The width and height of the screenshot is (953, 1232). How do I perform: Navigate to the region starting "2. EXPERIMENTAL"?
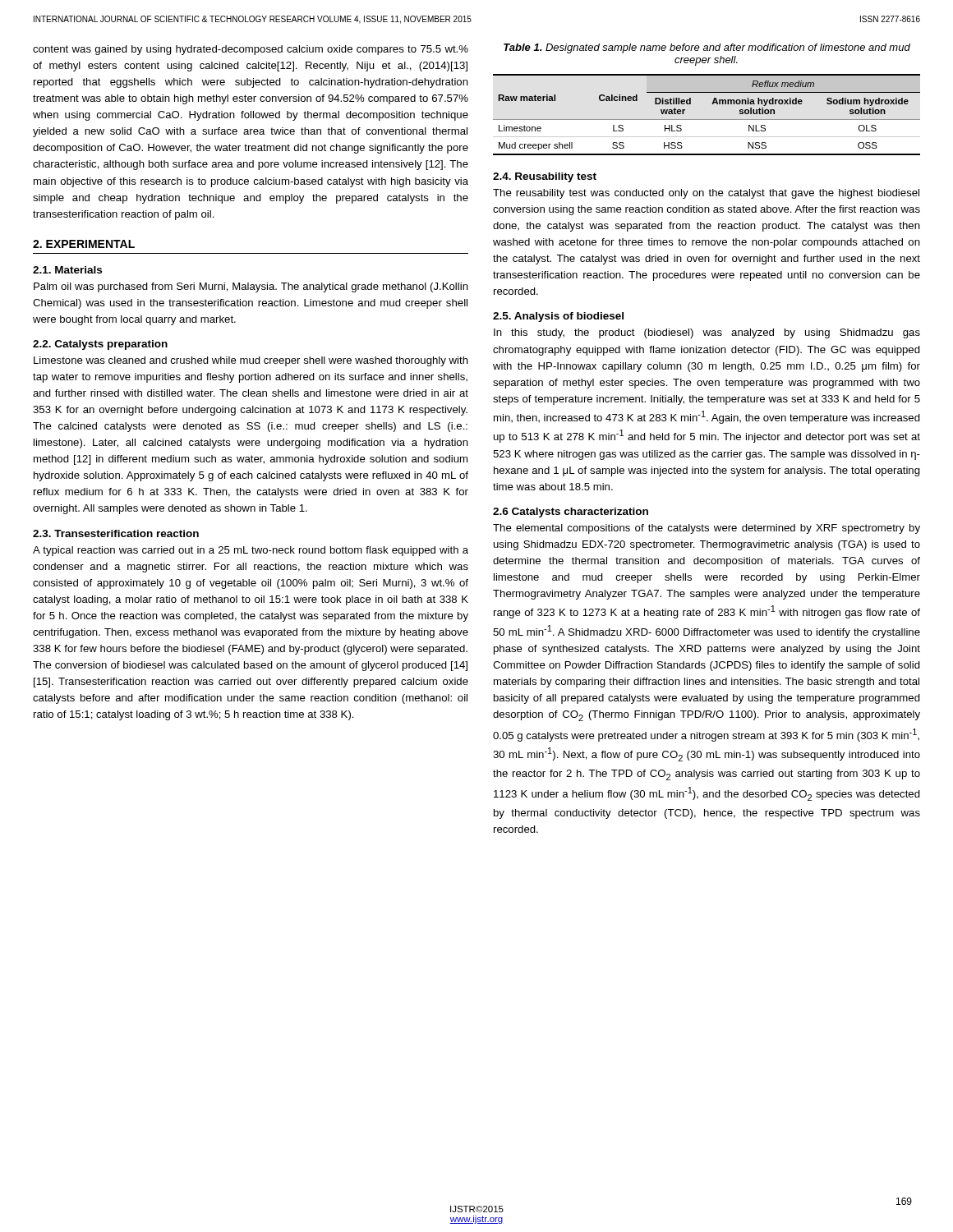[x=84, y=244]
